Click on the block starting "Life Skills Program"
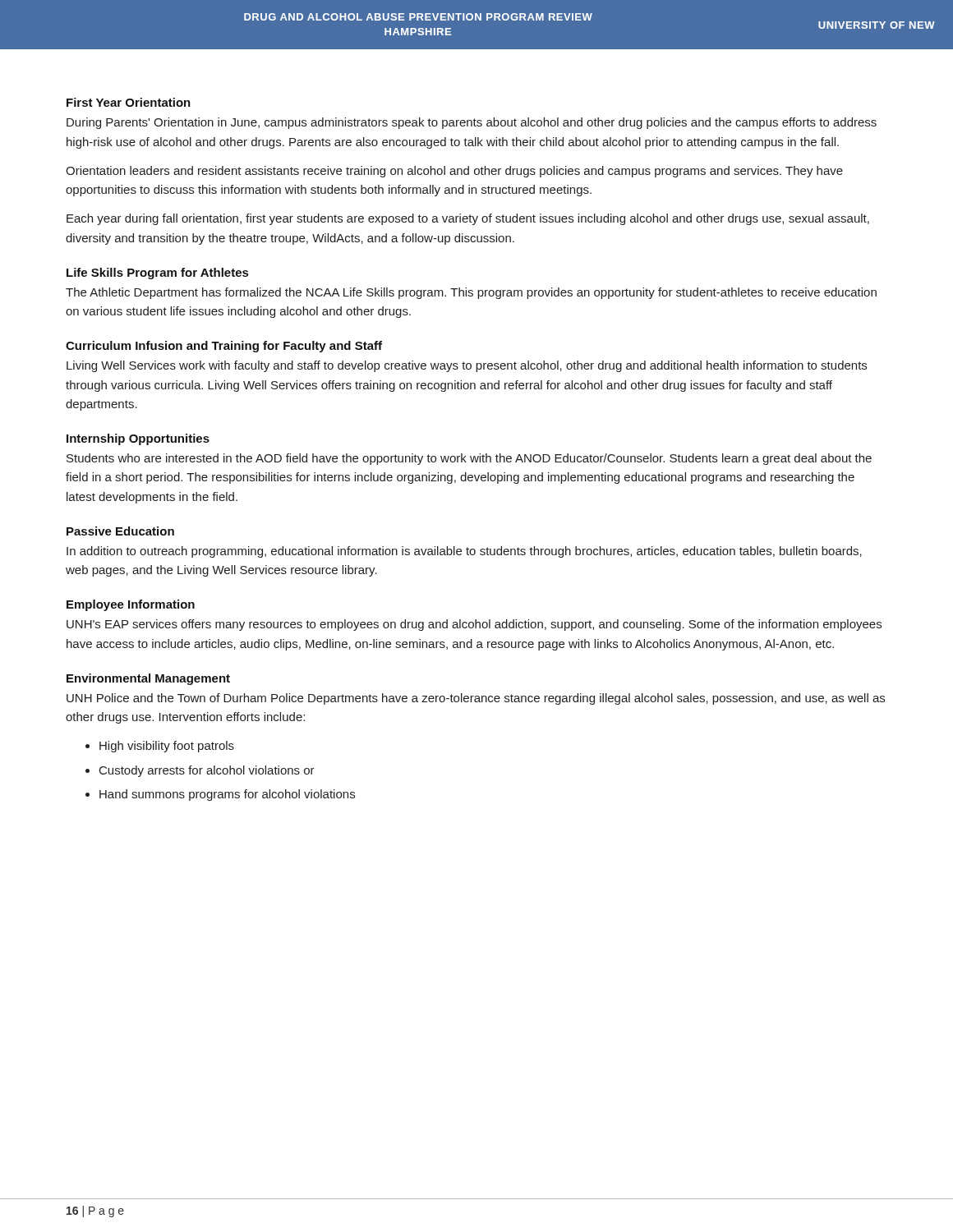The height and width of the screenshot is (1232, 953). click(157, 272)
